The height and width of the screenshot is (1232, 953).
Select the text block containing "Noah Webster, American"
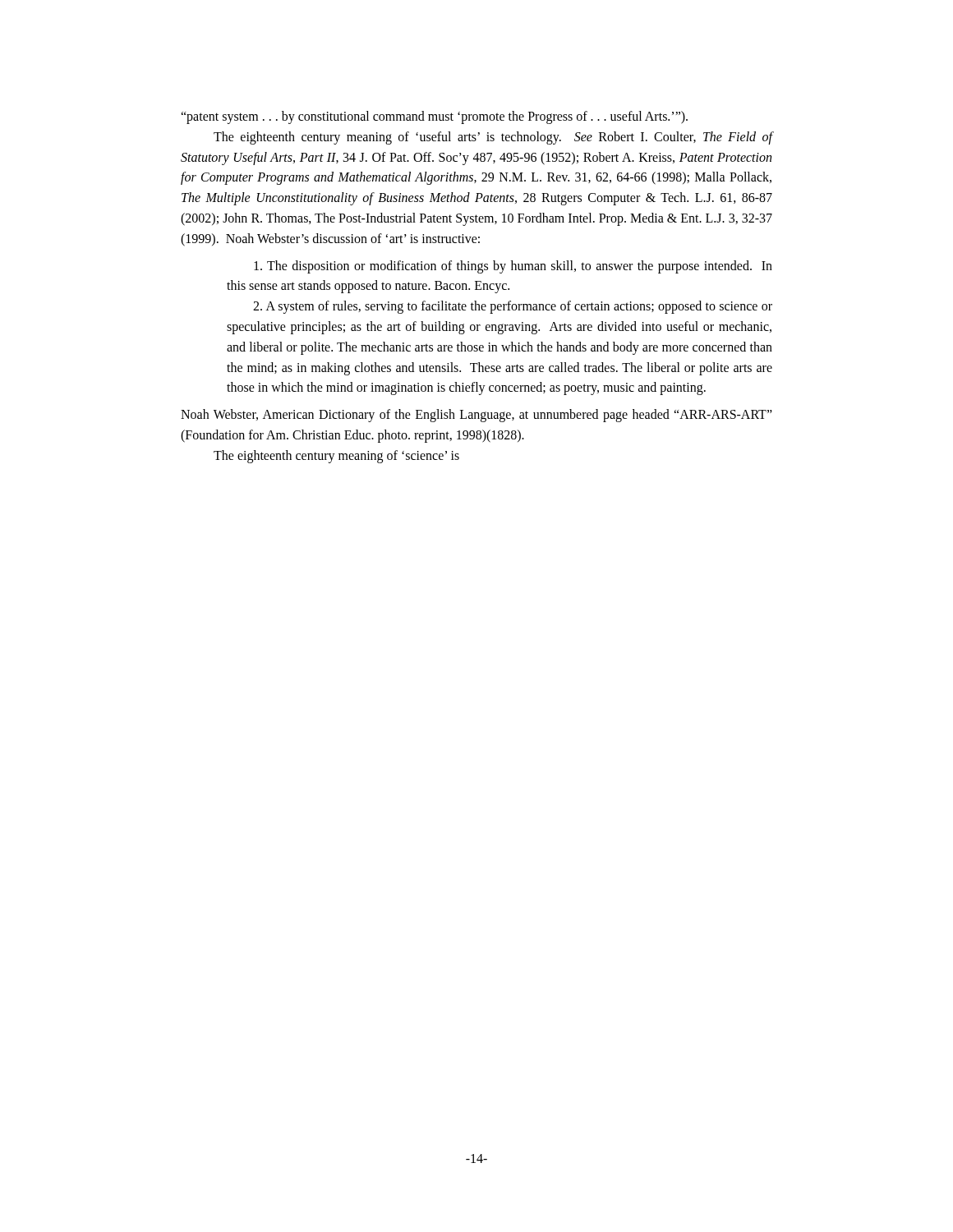(x=476, y=436)
